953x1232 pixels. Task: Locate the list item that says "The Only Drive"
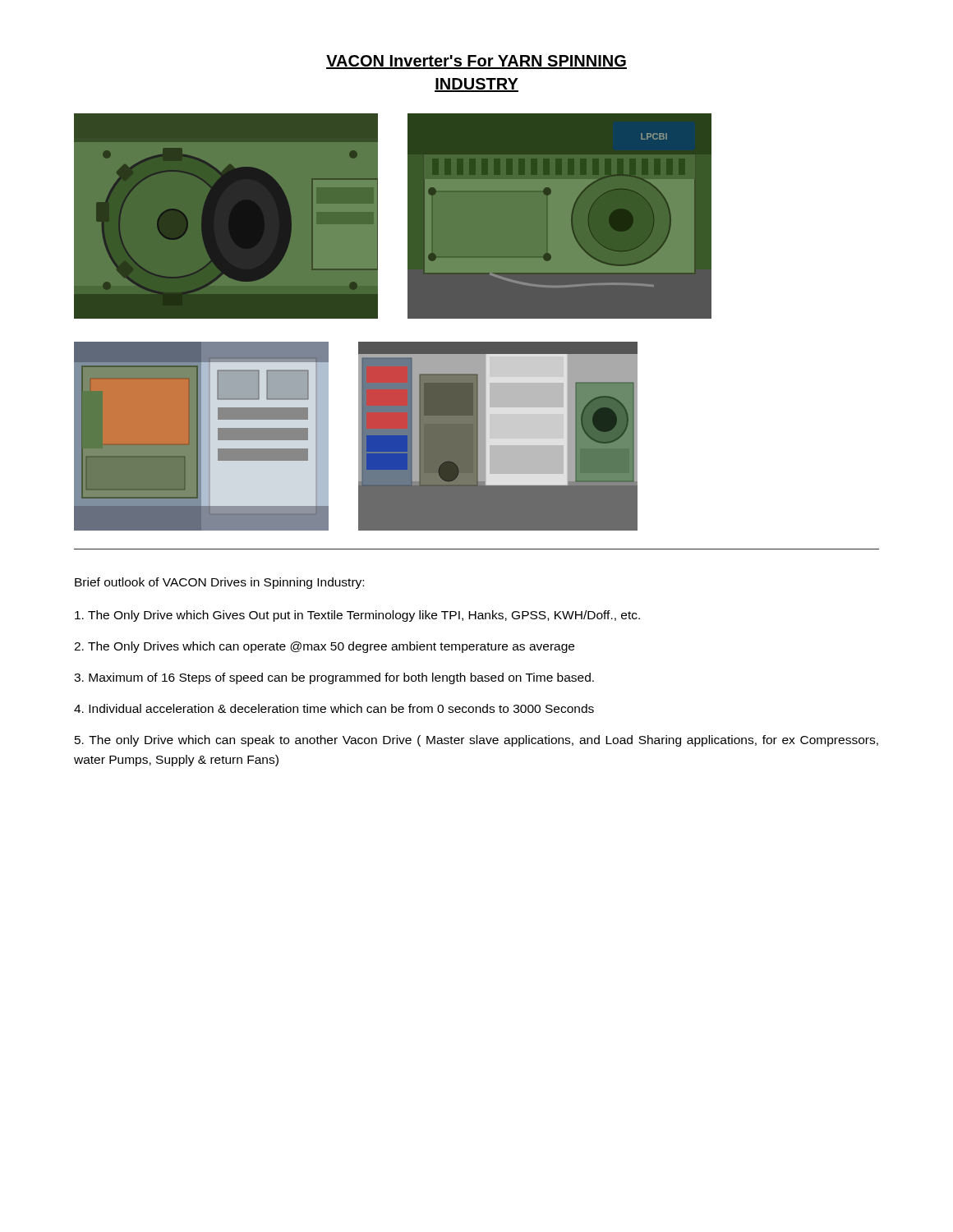[x=358, y=615]
